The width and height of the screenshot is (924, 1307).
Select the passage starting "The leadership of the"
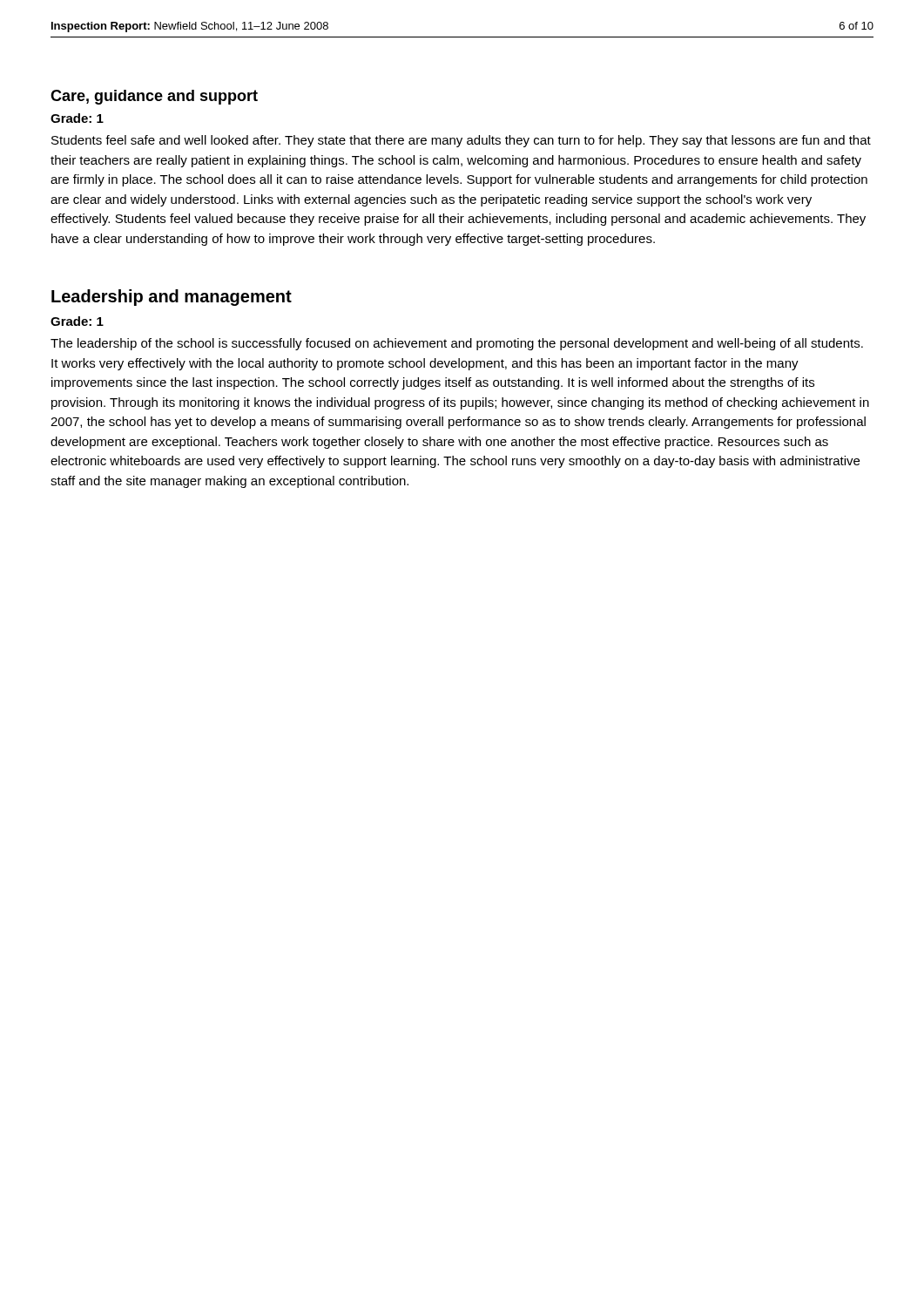(x=460, y=412)
